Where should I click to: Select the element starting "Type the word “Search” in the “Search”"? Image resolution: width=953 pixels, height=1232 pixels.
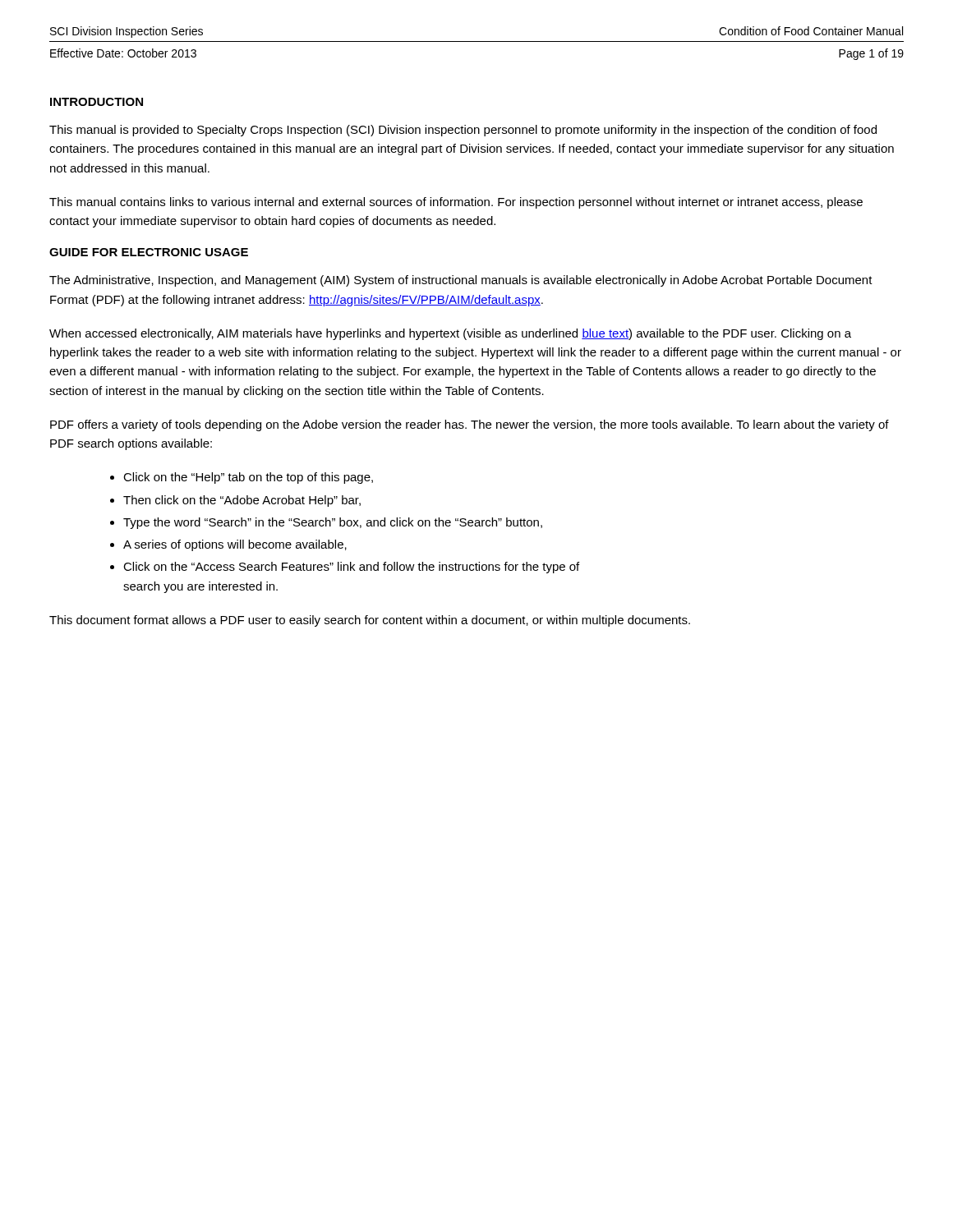coord(333,522)
